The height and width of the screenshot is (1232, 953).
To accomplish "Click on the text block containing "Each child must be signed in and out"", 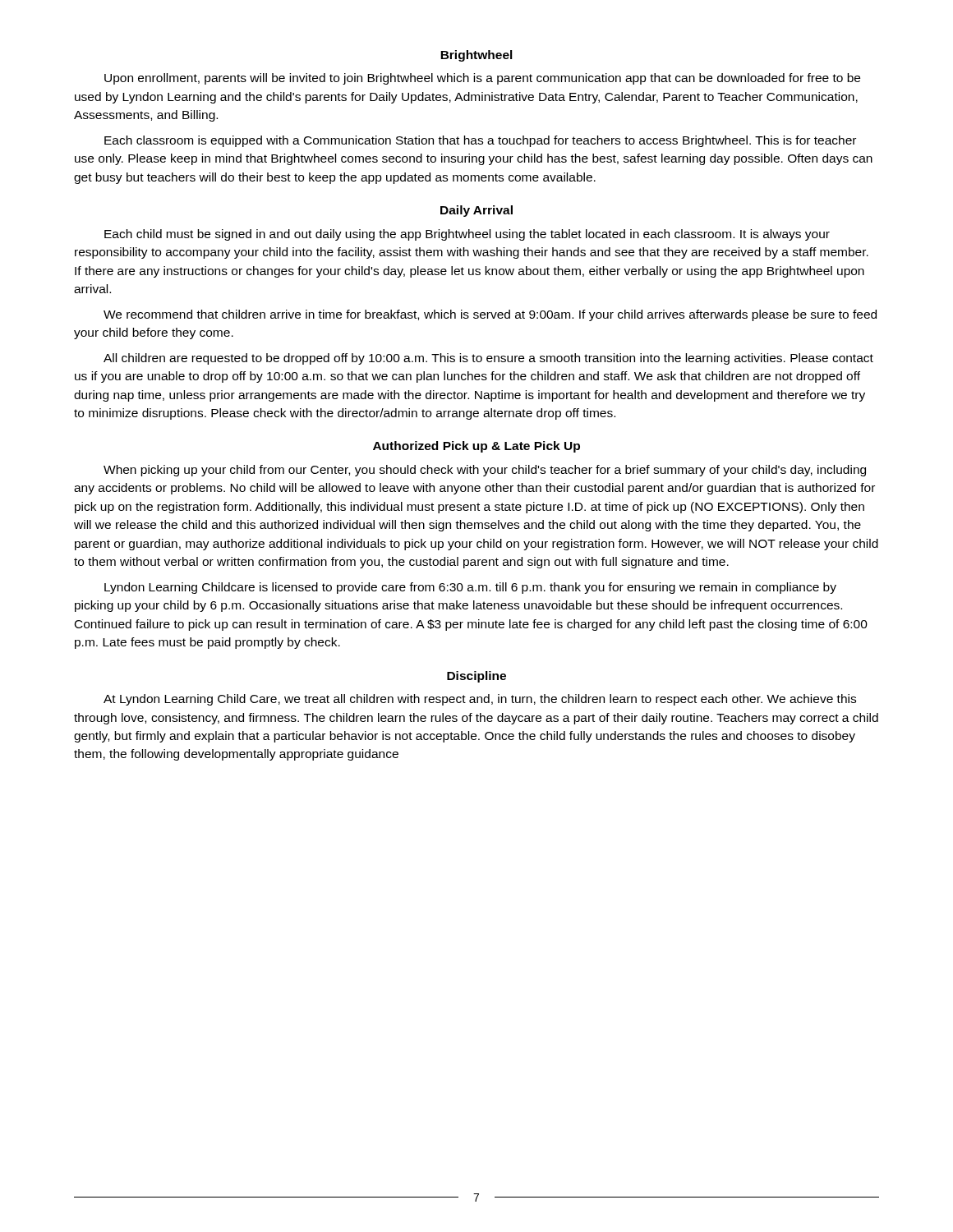I will click(x=476, y=324).
